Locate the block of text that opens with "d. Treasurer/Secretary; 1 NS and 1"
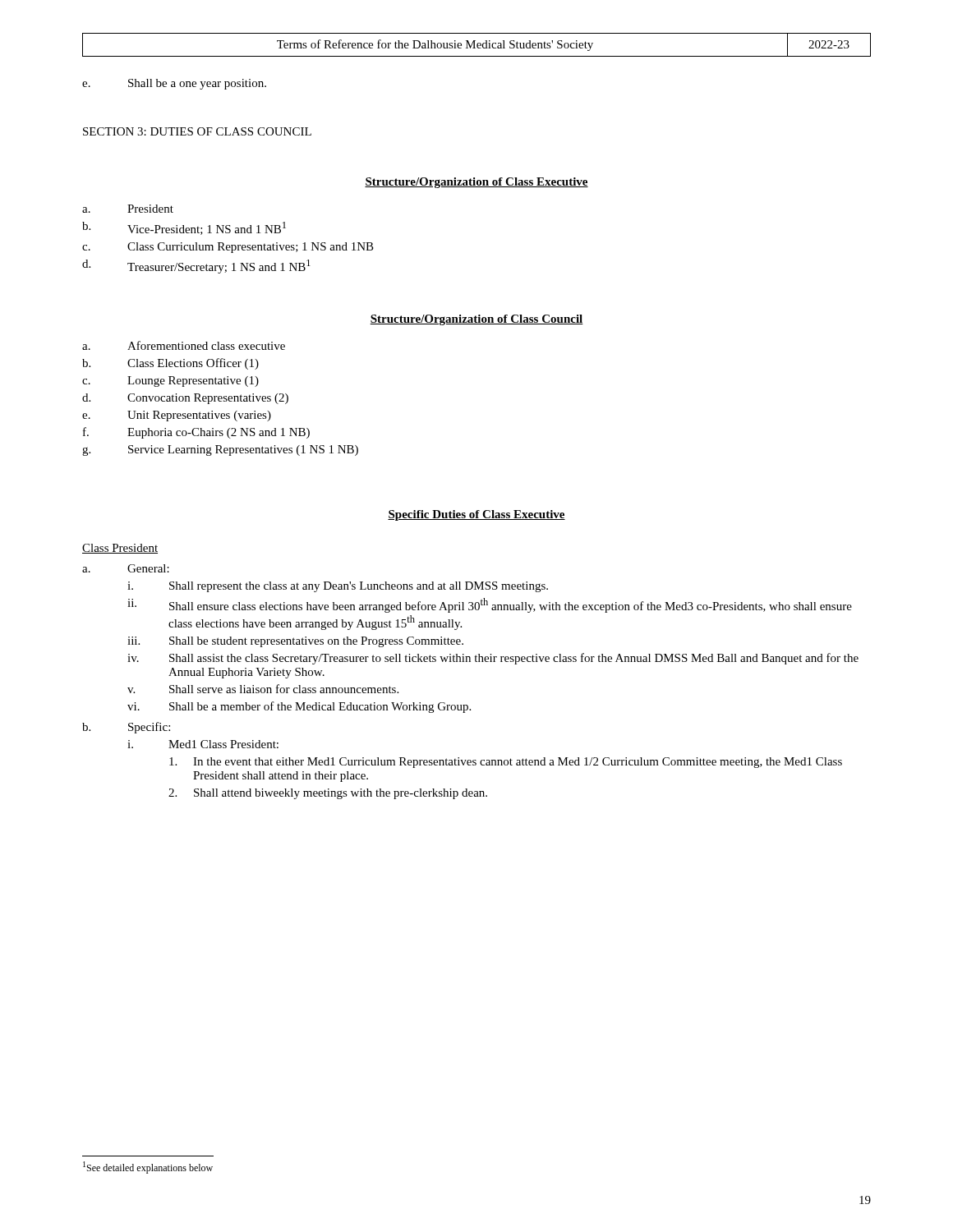 196,267
